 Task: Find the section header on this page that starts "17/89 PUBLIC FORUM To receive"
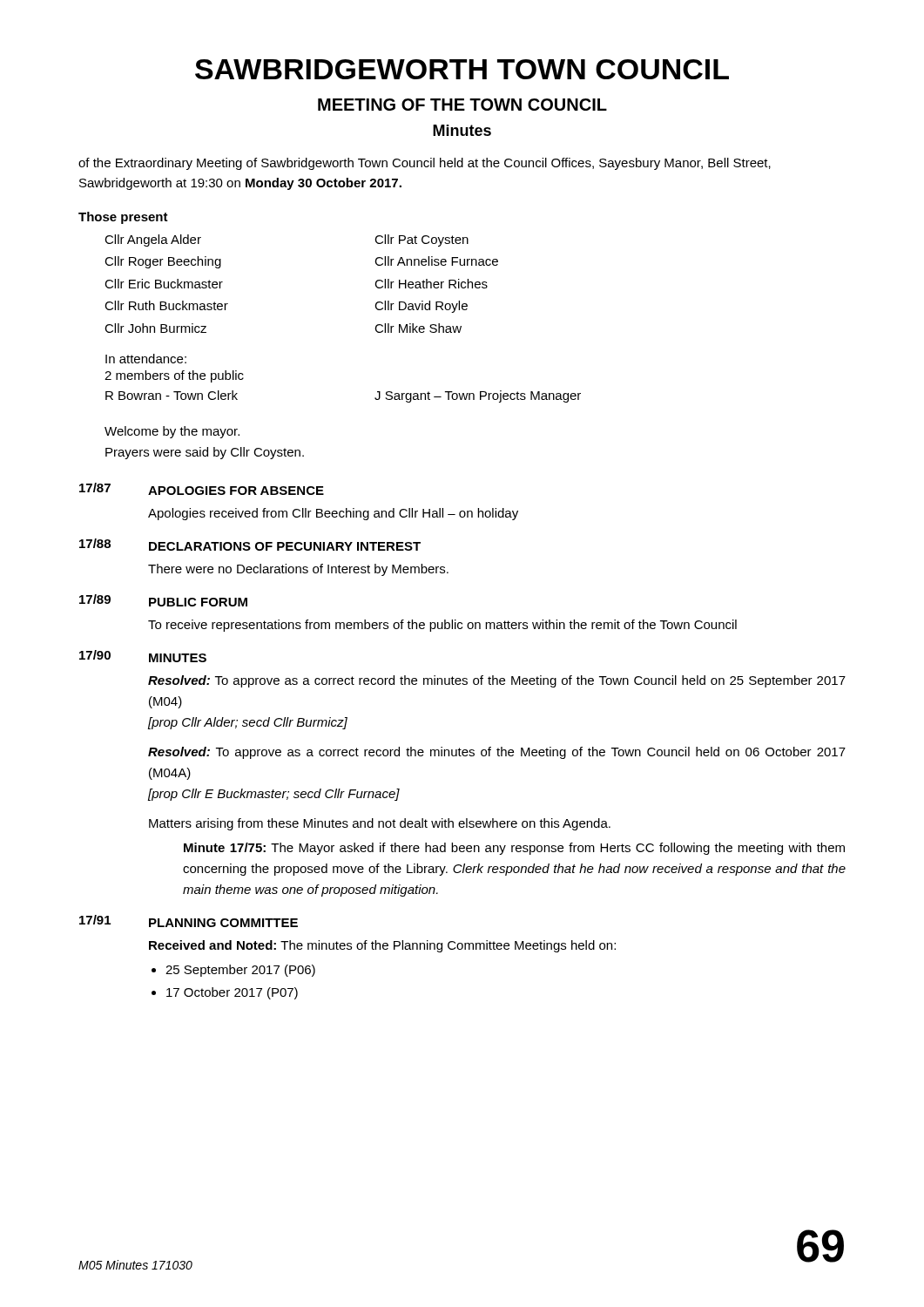[x=462, y=613]
